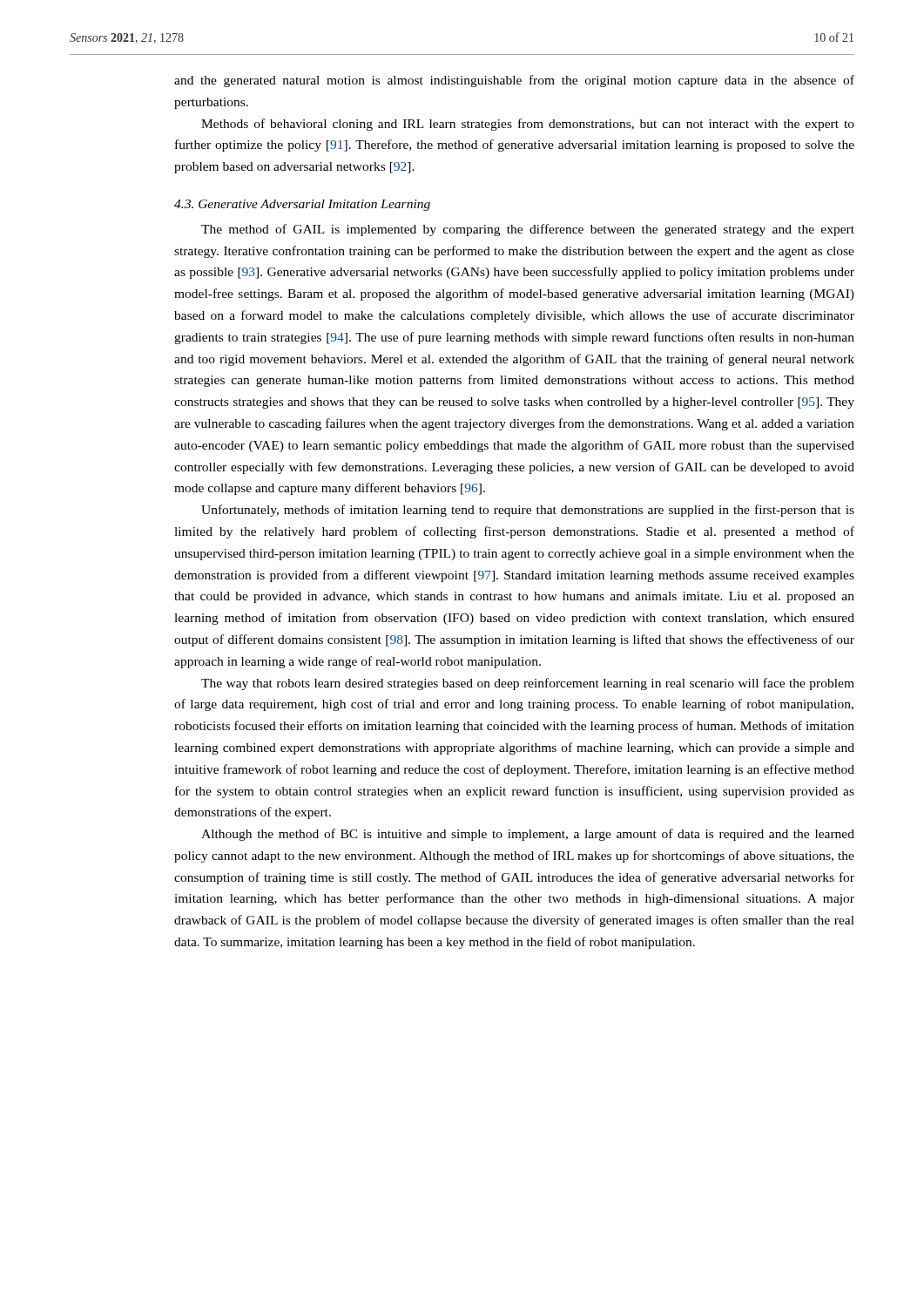
Task: Locate the text block that says "The method of GAIL is"
Action: (514, 586)
